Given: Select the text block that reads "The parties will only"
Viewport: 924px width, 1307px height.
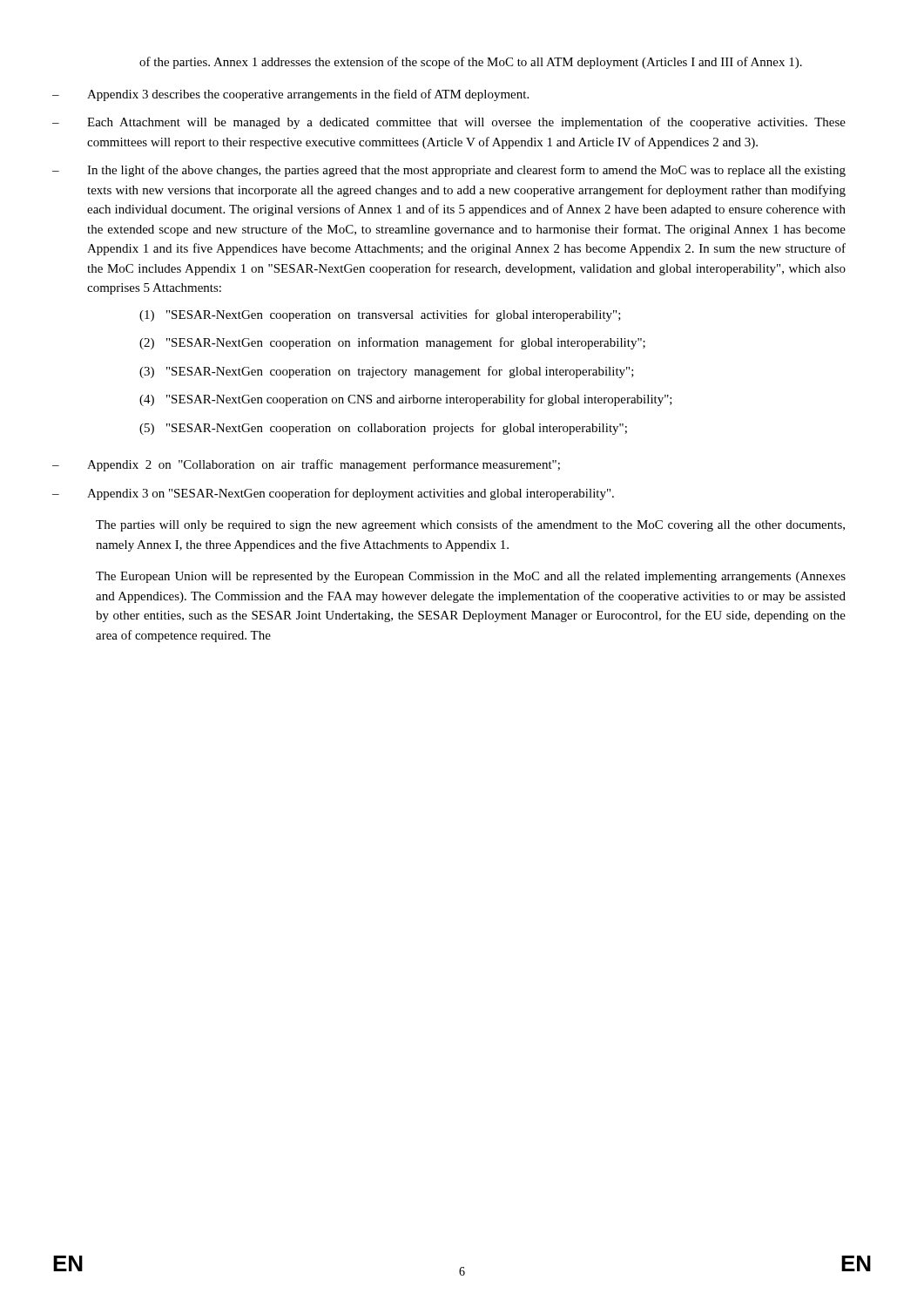Looking at the screenshot, I should pos(471,534).
